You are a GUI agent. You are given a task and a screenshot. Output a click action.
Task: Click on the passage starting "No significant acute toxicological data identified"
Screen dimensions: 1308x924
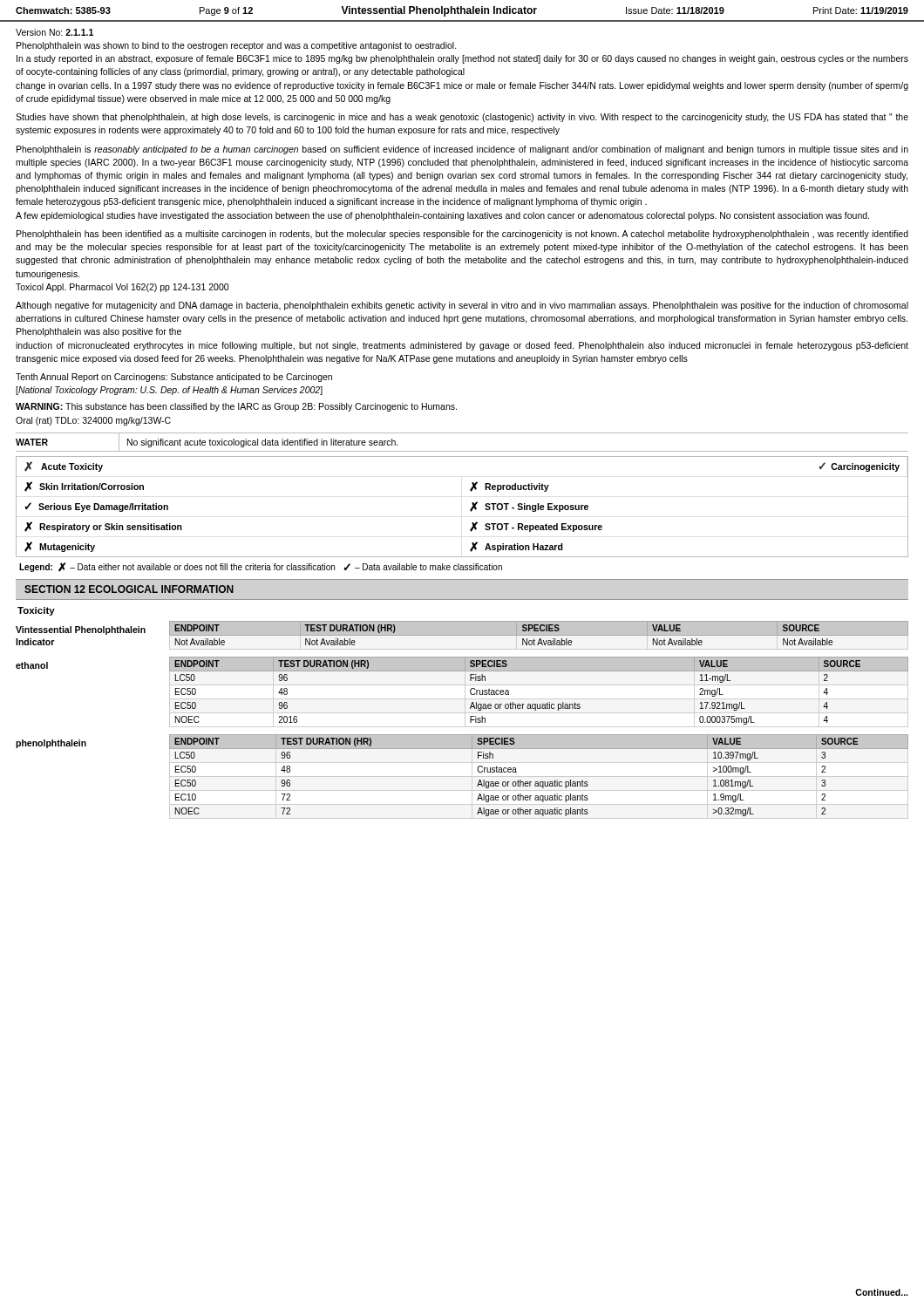point(263,442)
